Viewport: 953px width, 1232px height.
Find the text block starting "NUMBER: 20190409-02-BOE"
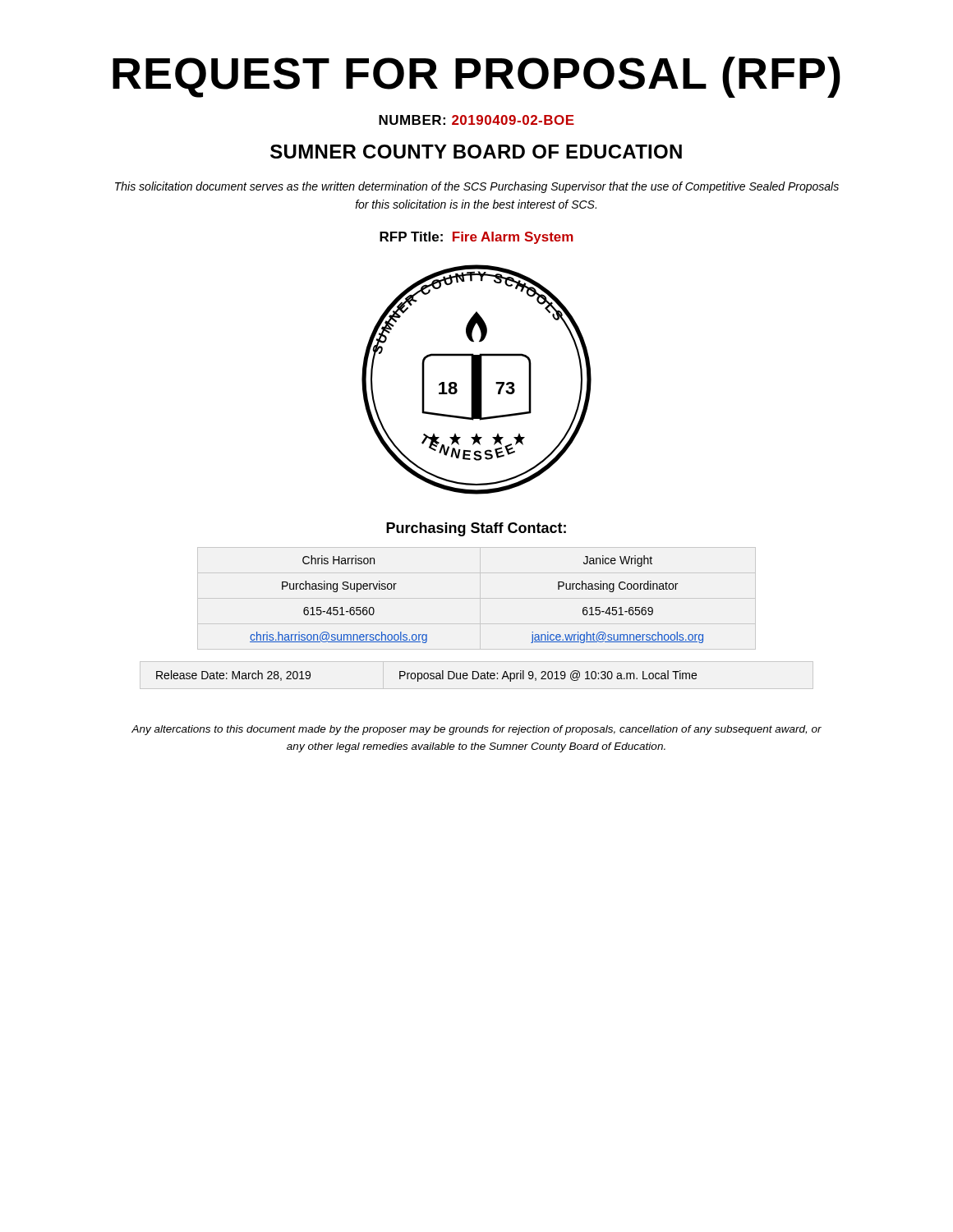tap(476, 121)
